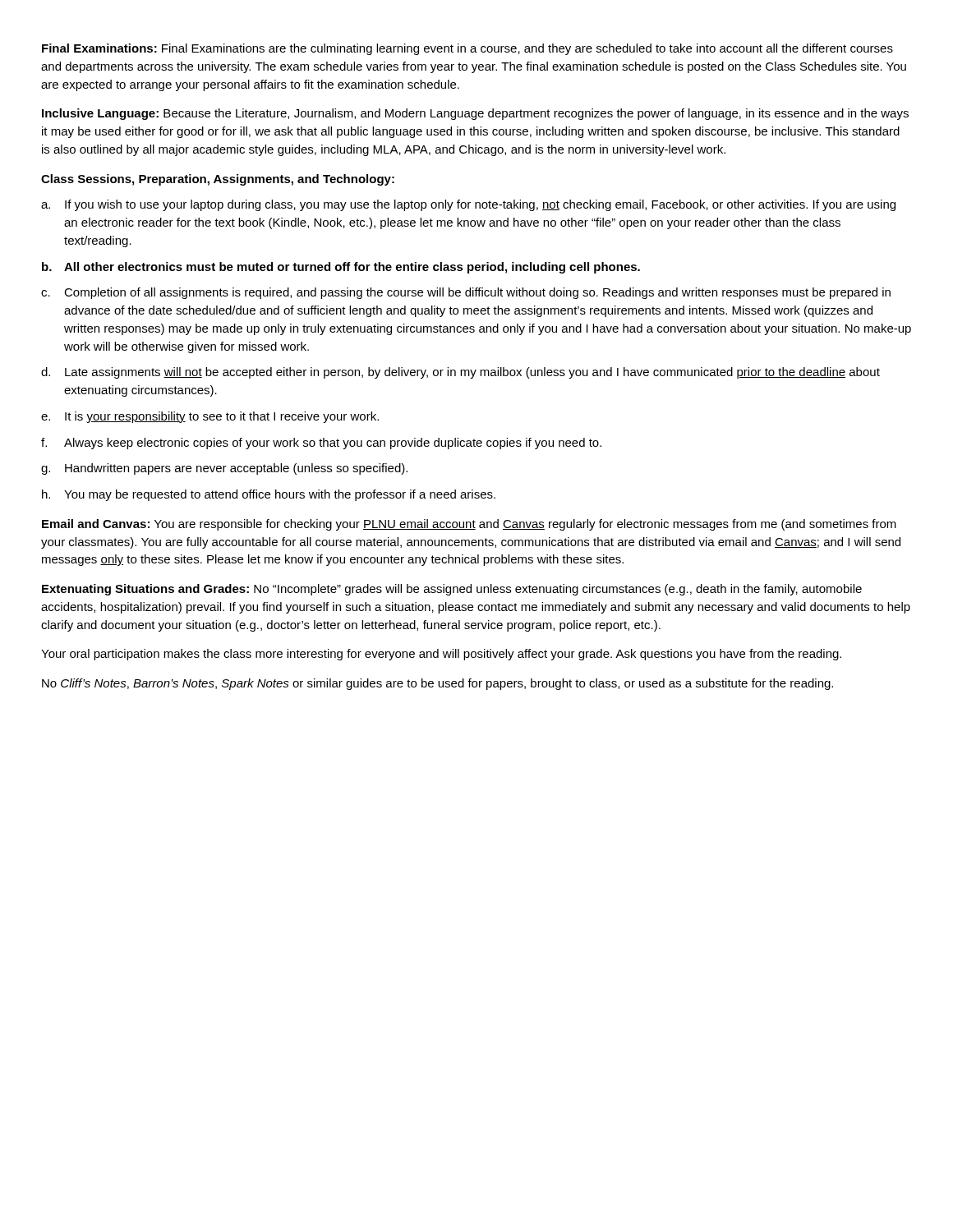Where is the passage that starts "Your oral participation makes the class"?
This screenshot has height=1232, width=953.
(442, 654)
